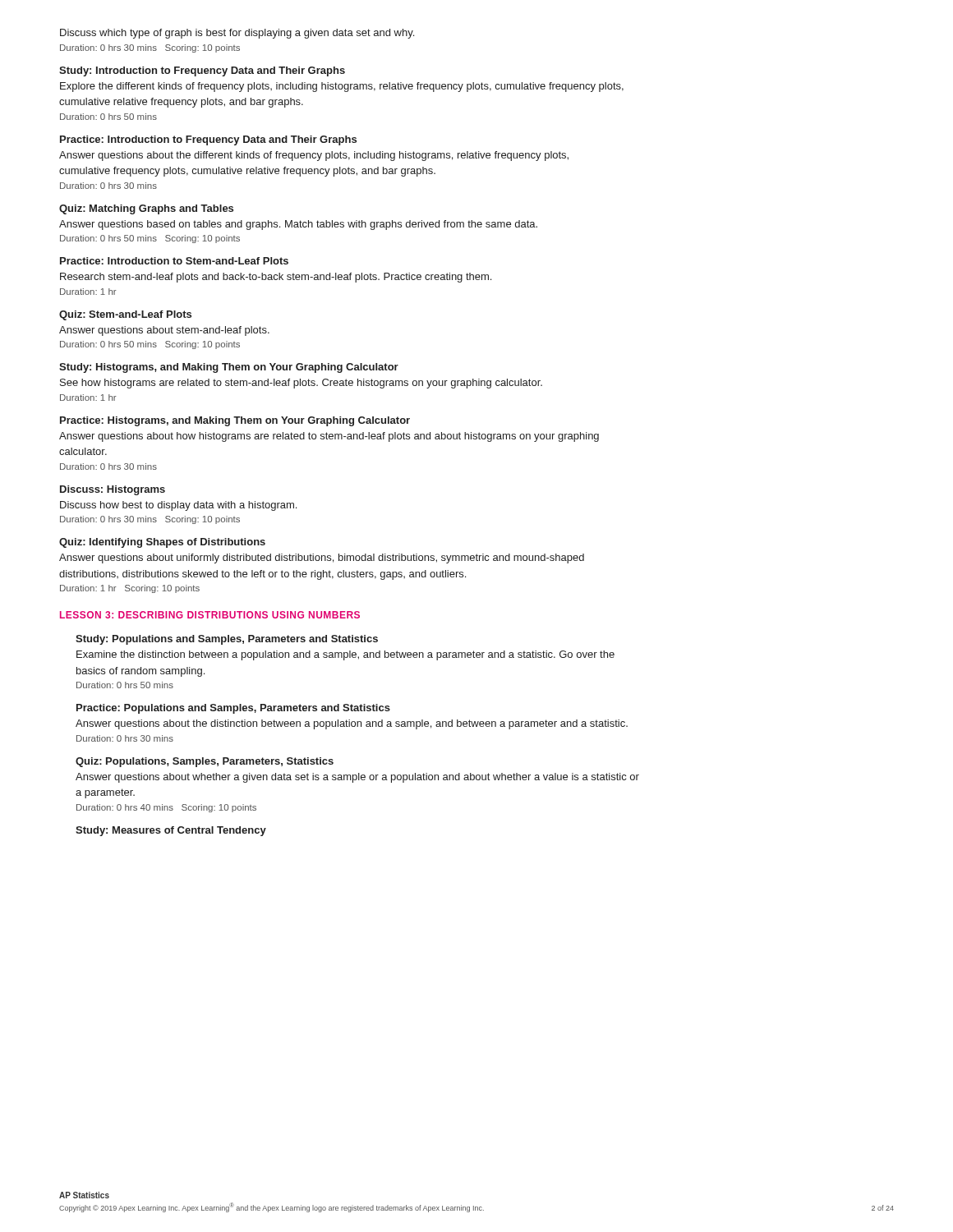
Task: Where is the section header that starts "Practice: Introduction to Frequency Data and Their"?
Action: click(208, 140)
